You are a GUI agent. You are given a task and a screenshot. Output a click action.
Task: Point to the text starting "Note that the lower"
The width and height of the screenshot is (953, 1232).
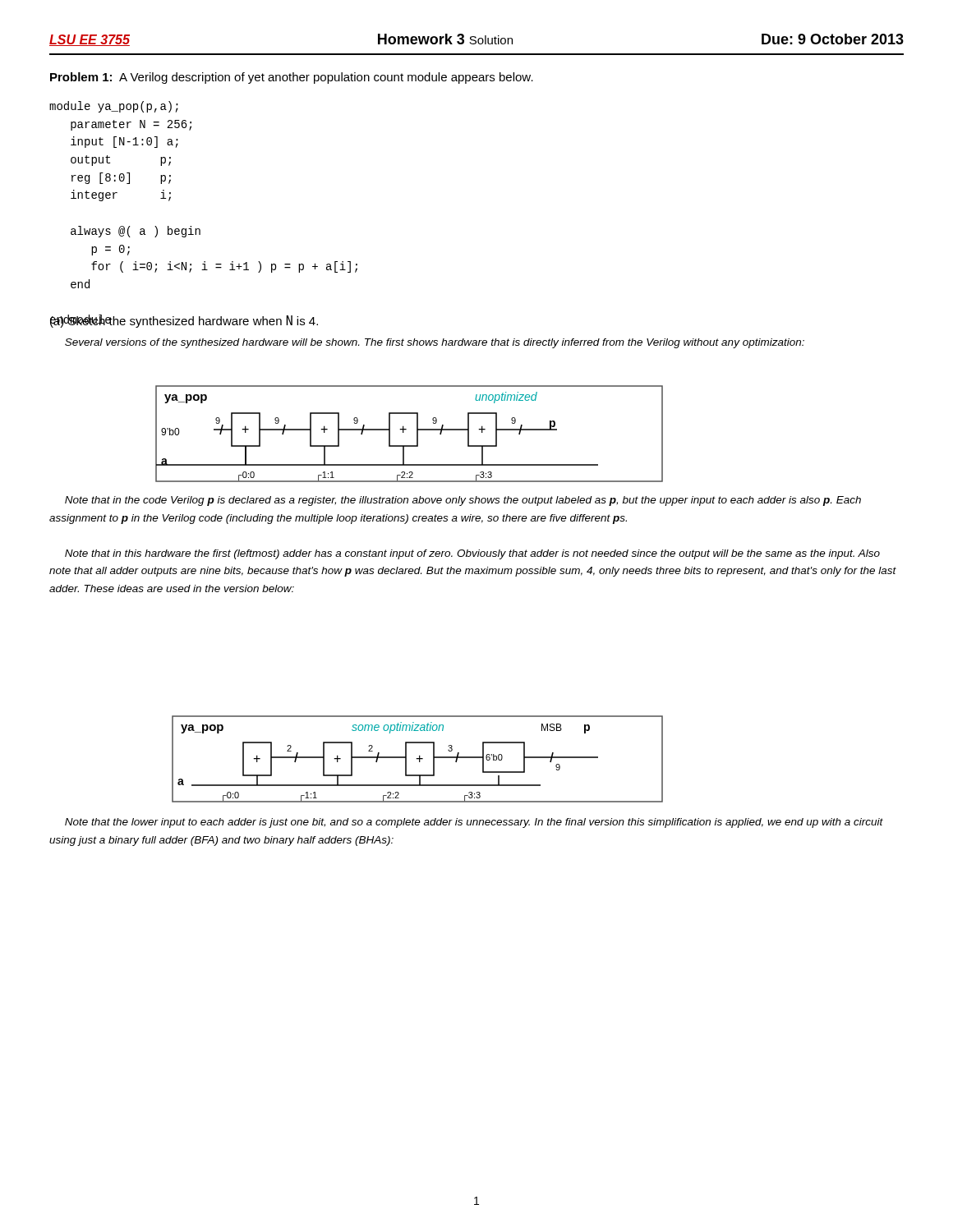[x=466, y=831]
